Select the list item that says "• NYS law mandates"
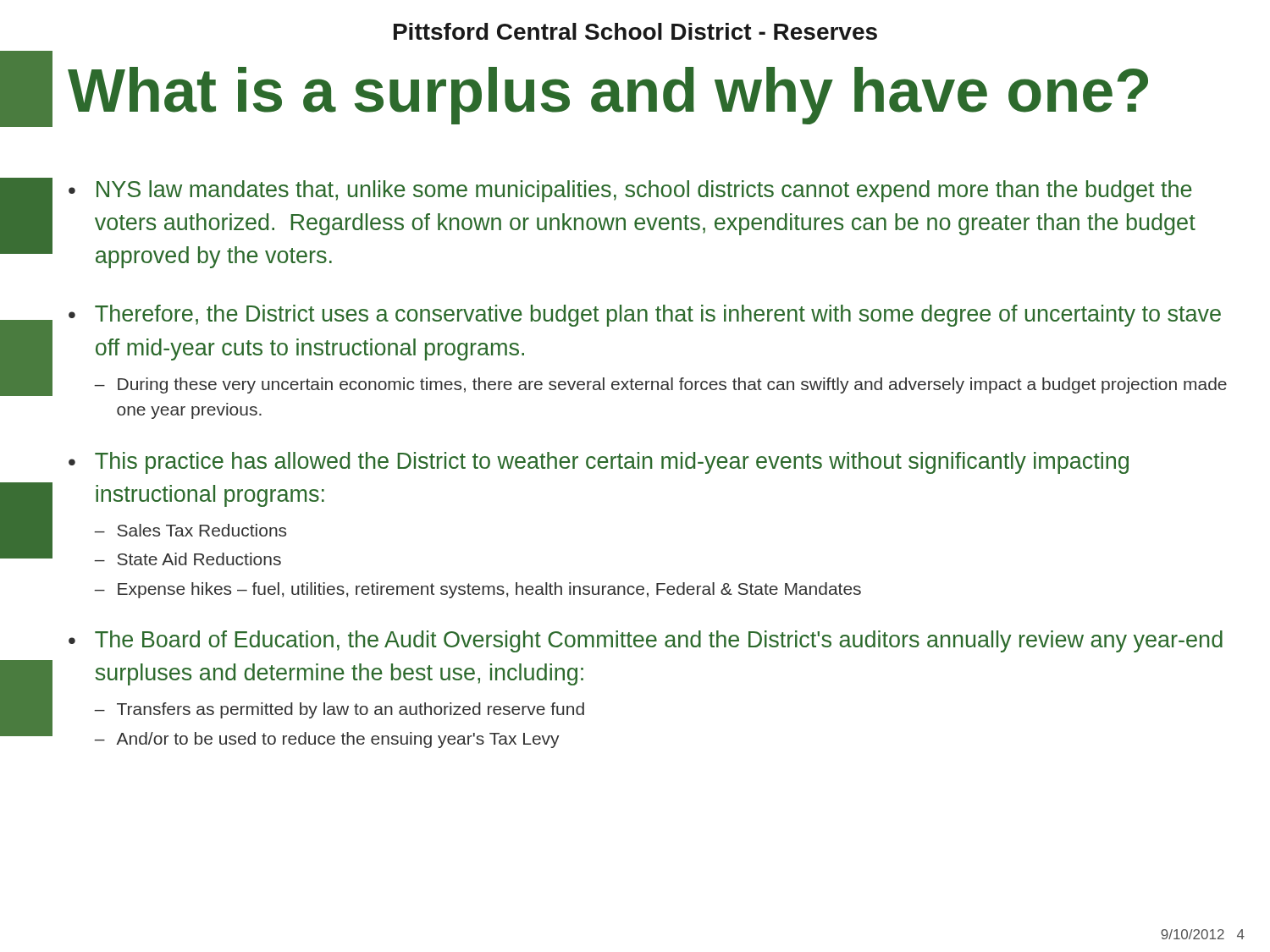 648,223
